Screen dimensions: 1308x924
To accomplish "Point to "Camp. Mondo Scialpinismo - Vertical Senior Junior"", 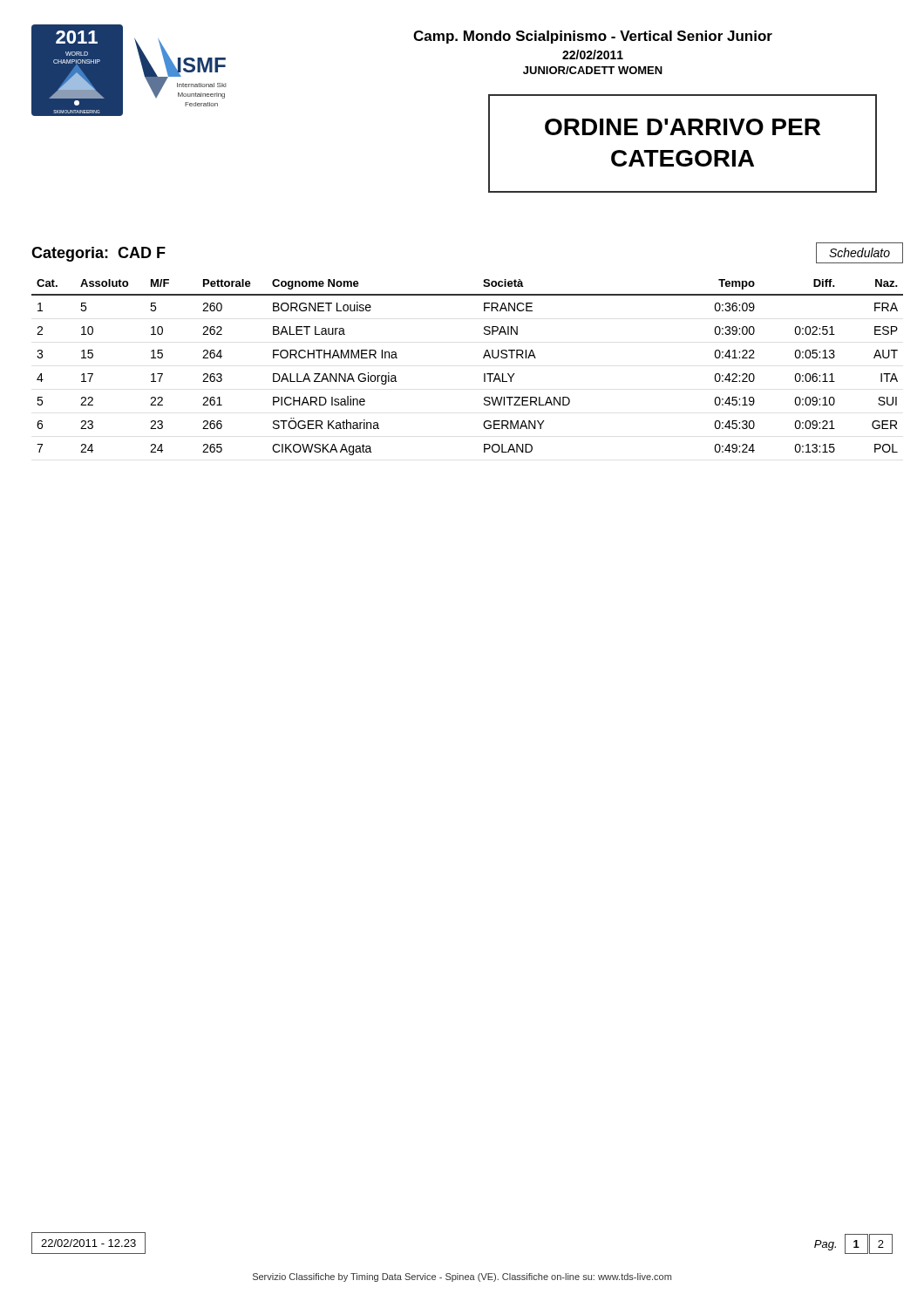I will (593, 37).
